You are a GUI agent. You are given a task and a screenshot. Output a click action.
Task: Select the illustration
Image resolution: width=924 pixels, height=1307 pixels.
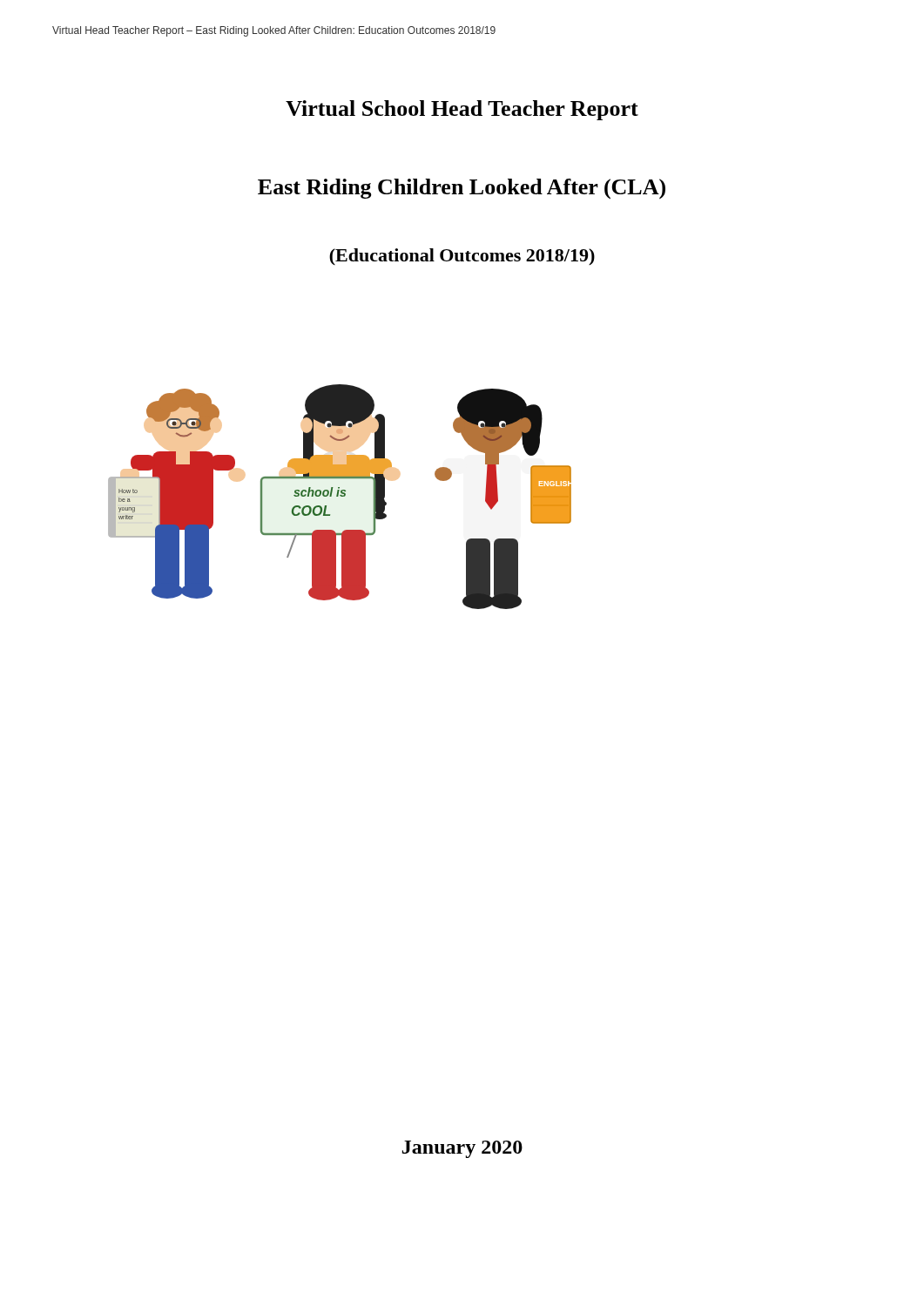click(331, 507)
